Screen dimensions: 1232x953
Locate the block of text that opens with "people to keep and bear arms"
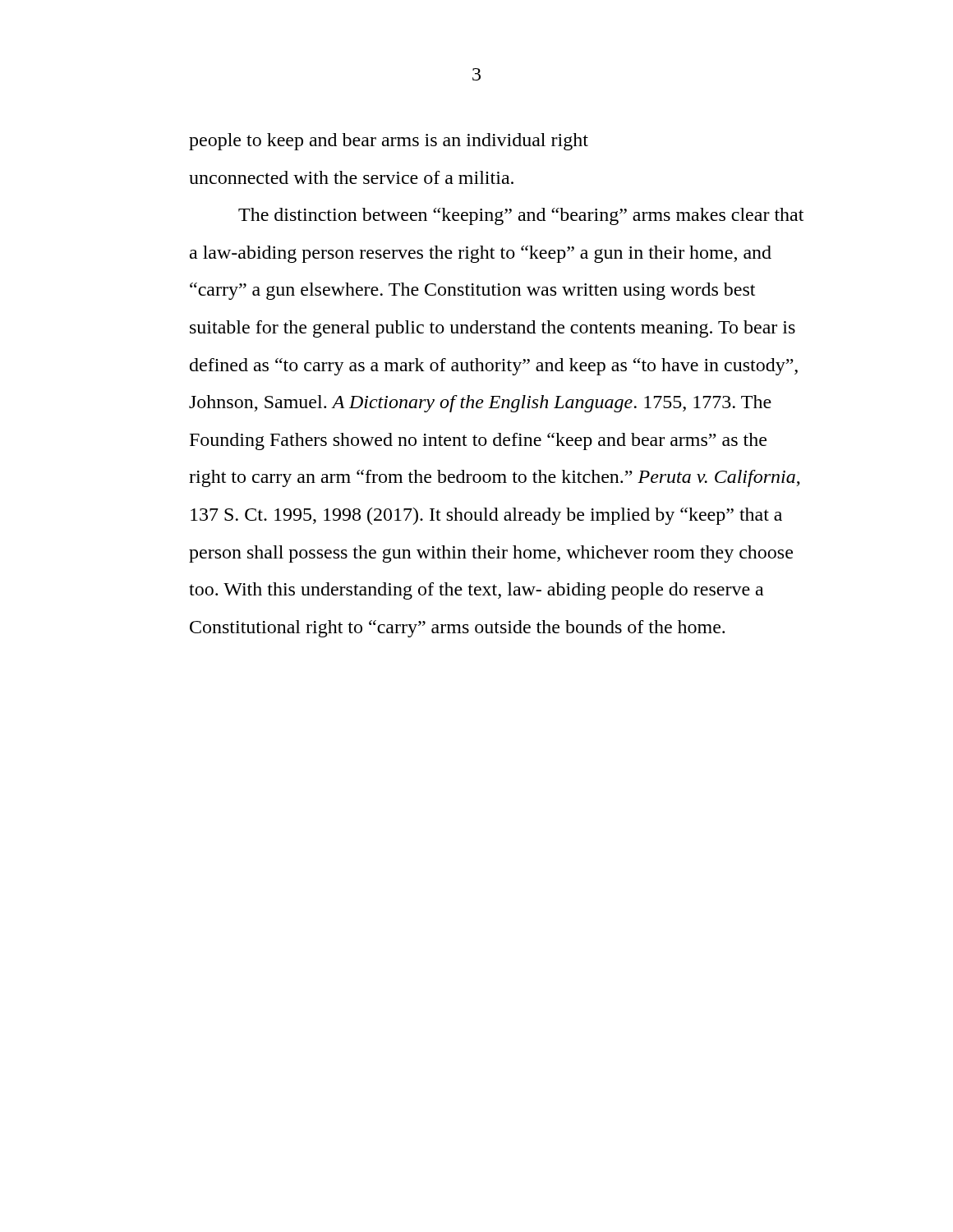coord(389,142)
